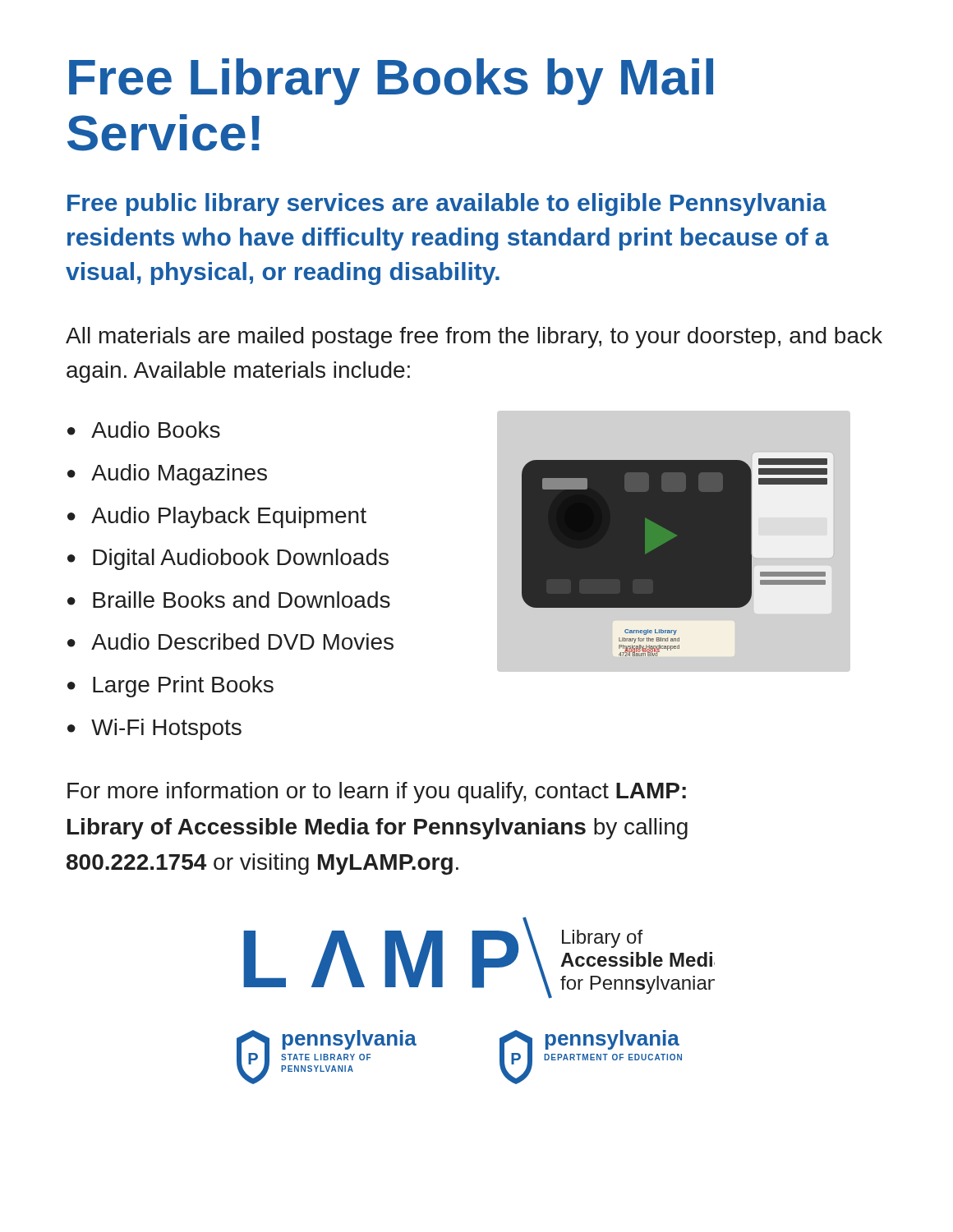Click on the list item with the text "● Digital Audiobook Downloads"

coord(228,558)
